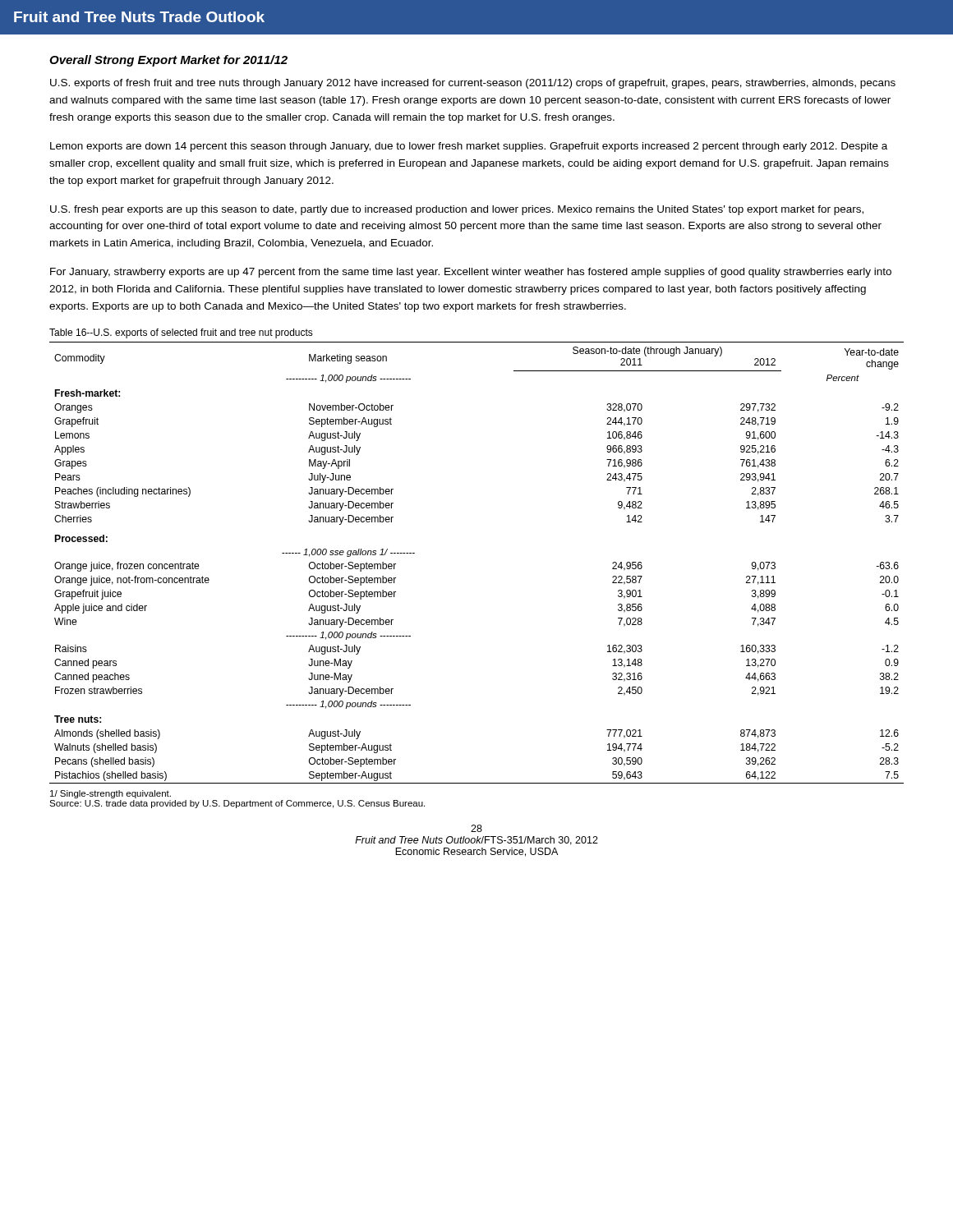Screen dimensions: 1232x953
Task: Where does it say "Overall Strong Export Market for 2011/12"?
Action: [x=168, y=60]
